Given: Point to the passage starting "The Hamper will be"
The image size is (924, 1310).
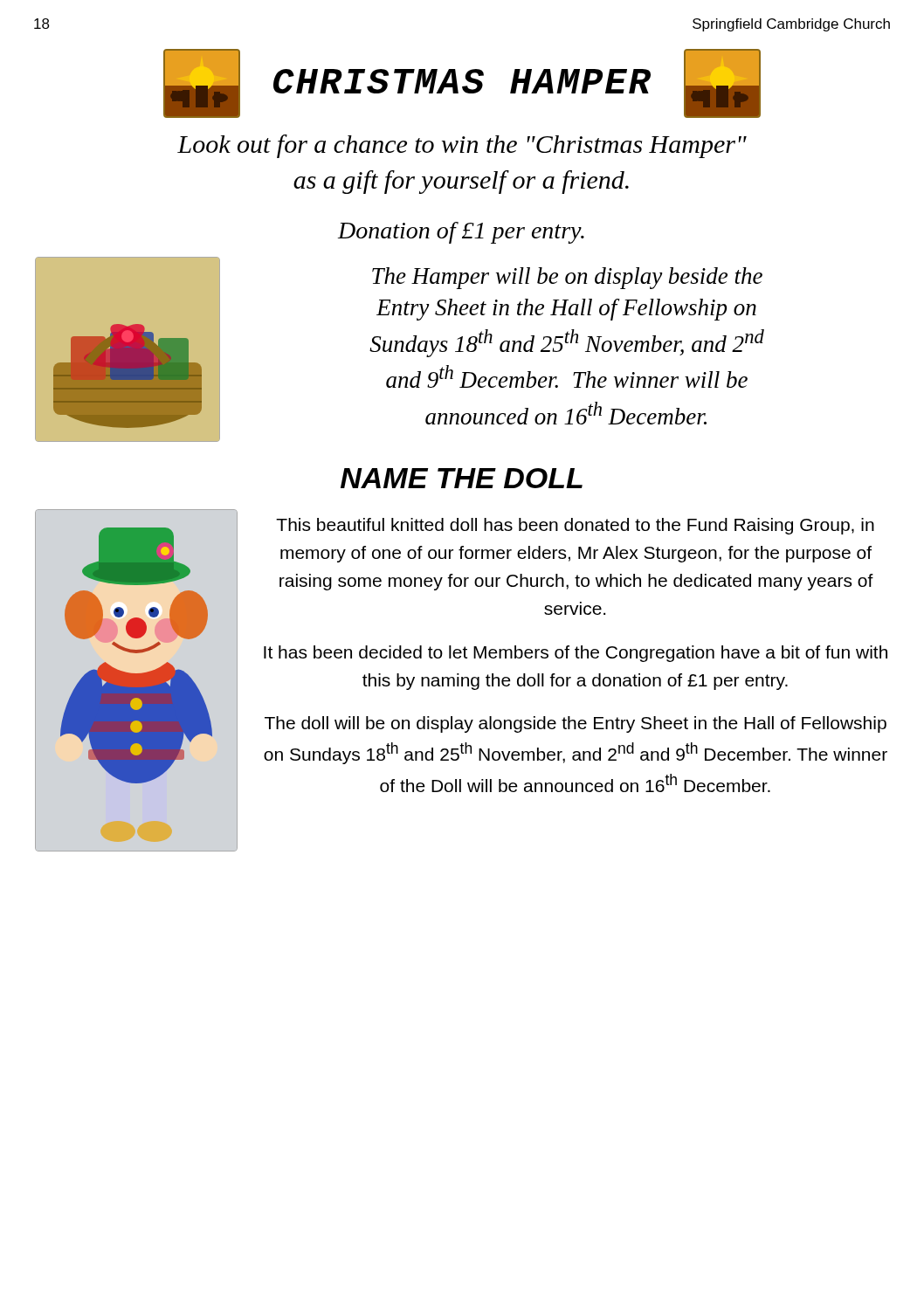Looking at the screenshot, I should point(567,346).
